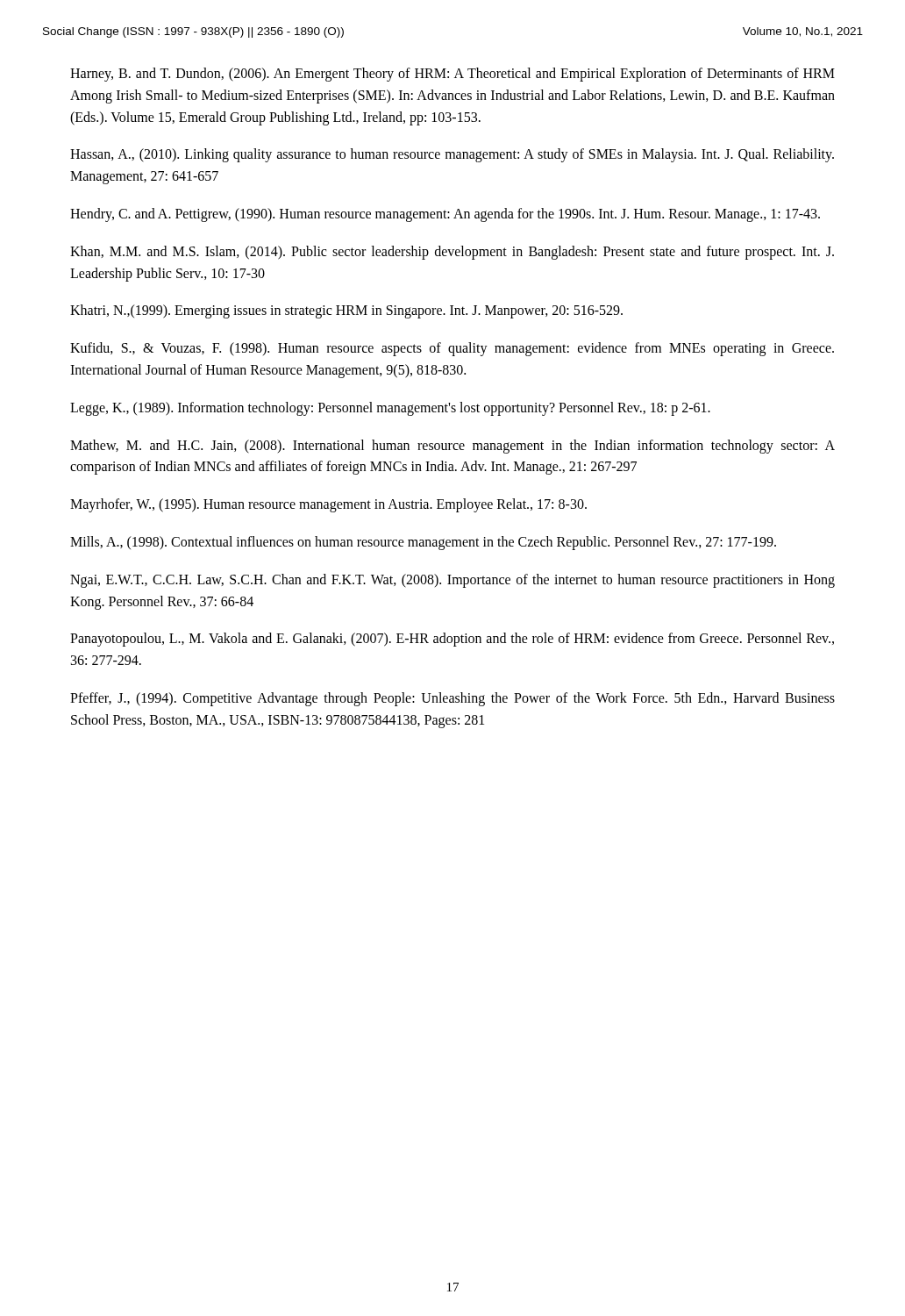Select the text block containing "Kufidu, S., & Vouzas,"
905x1316 pixels.
coord(452,359)
